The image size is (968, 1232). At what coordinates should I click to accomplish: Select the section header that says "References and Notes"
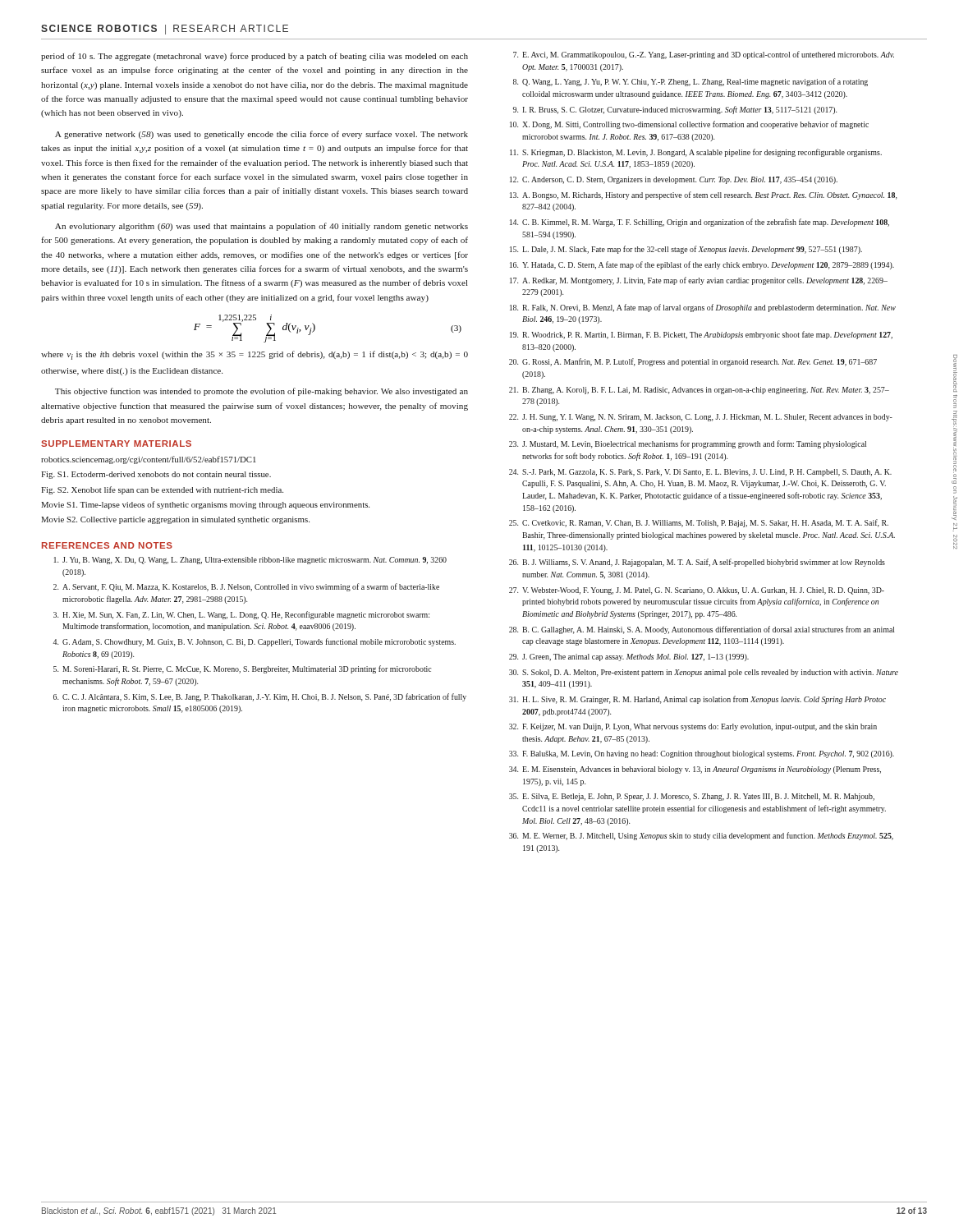click(x=107, y=546)
